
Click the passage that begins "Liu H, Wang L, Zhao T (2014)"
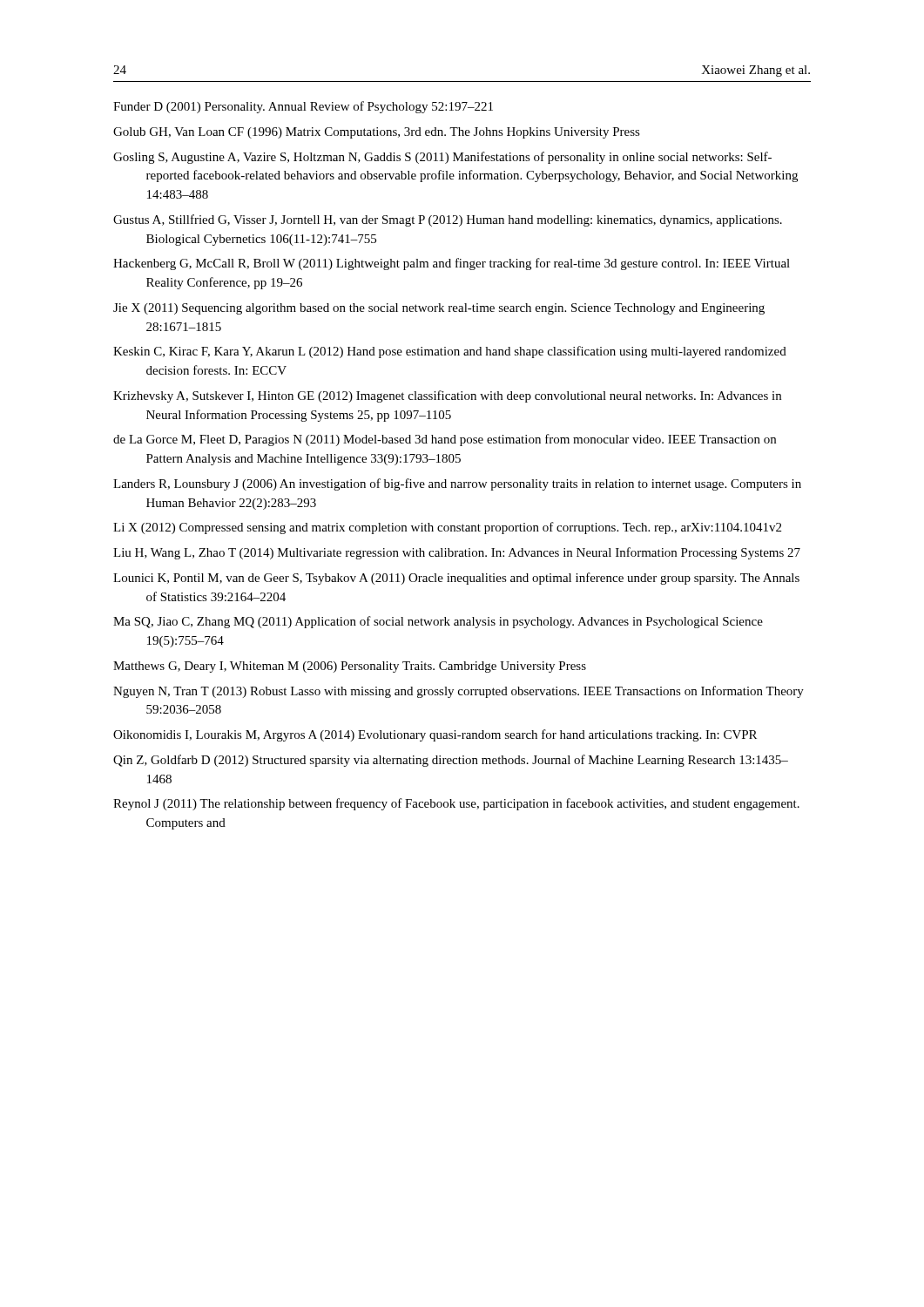(x=457, y=552)
